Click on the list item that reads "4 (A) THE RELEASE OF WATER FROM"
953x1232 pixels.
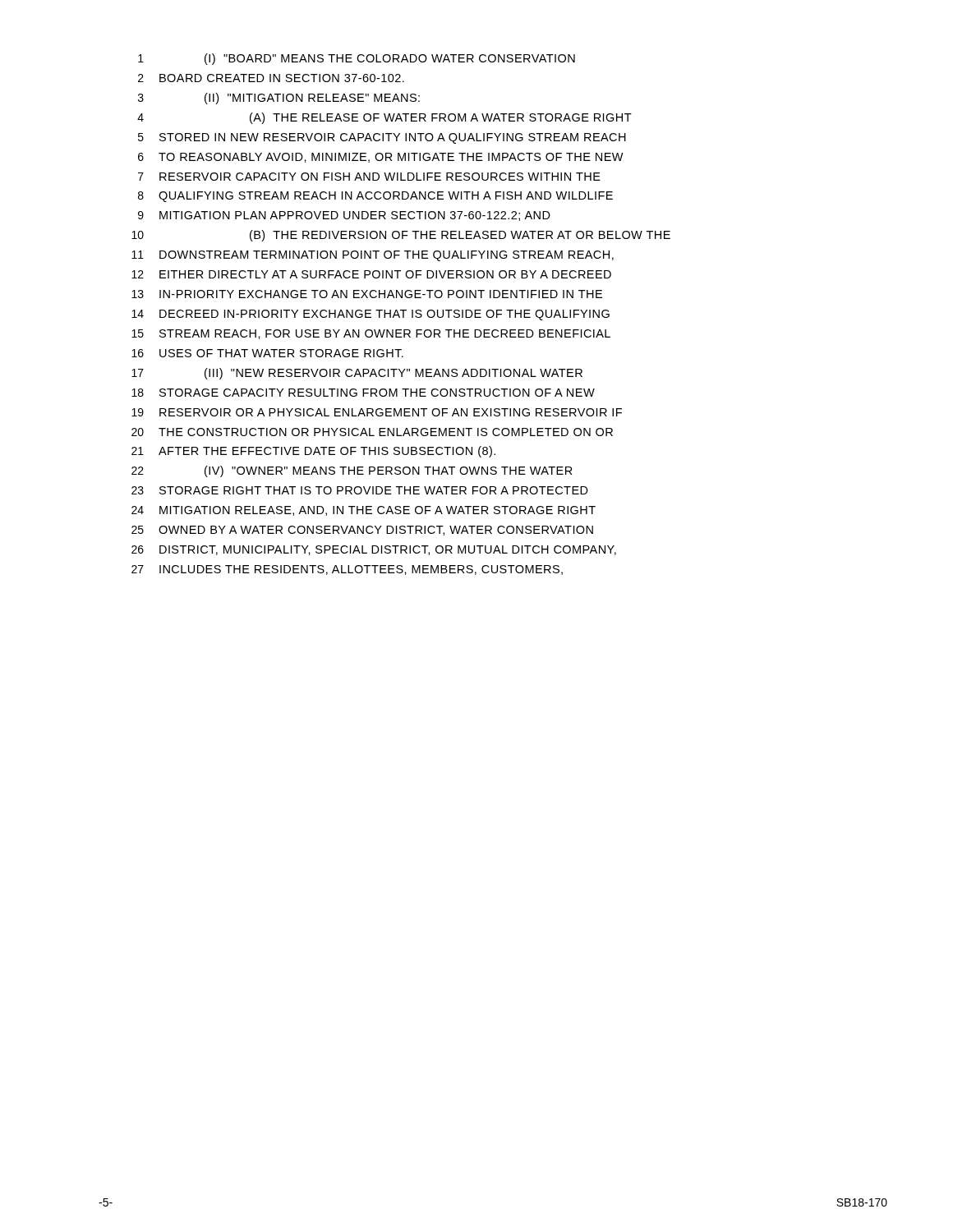(493, 167)
